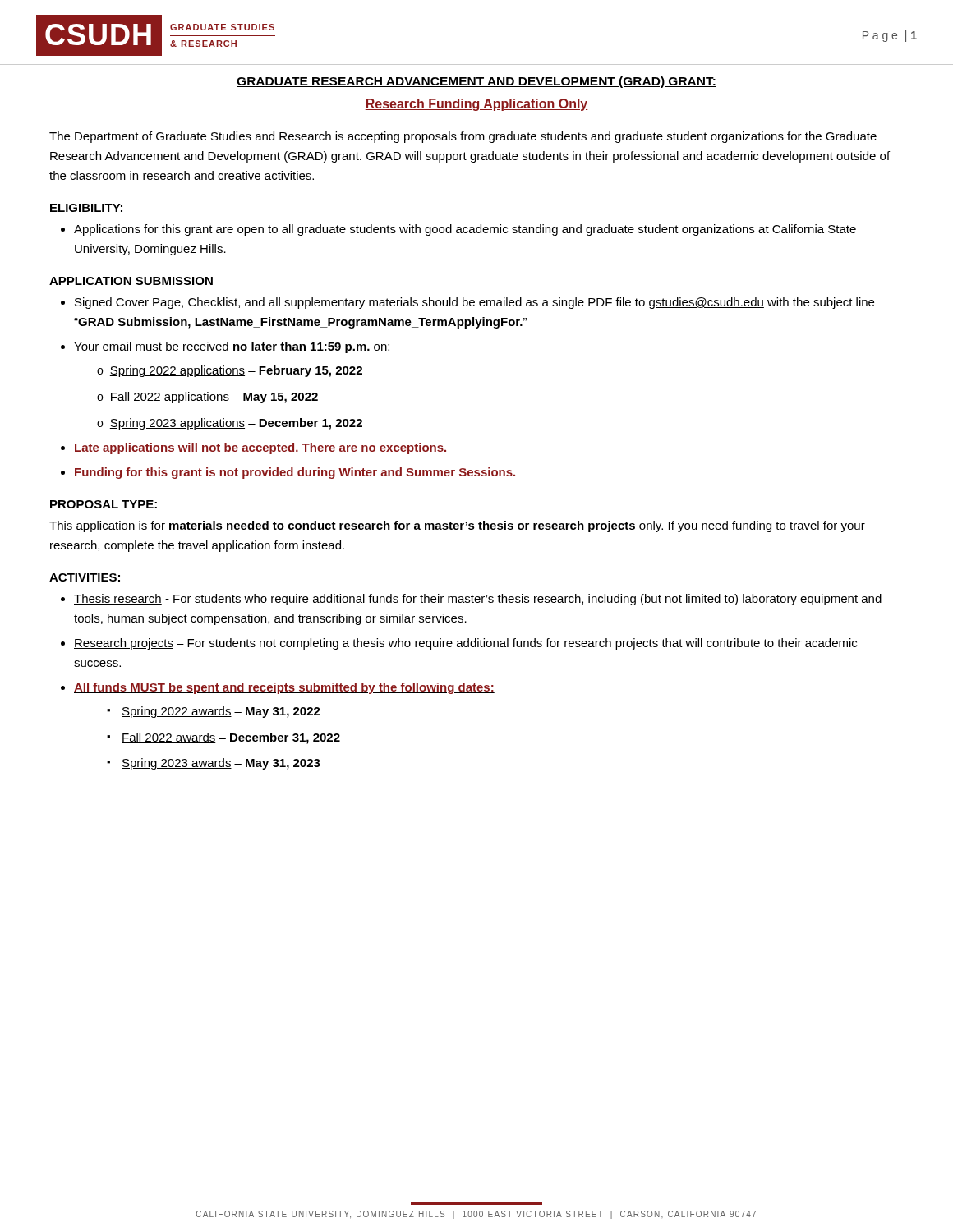The height and width of the screenshot is (1232, 953).
Task: Select the text starting "All funds MUST be spent and"
Action: tap(284, 688)
